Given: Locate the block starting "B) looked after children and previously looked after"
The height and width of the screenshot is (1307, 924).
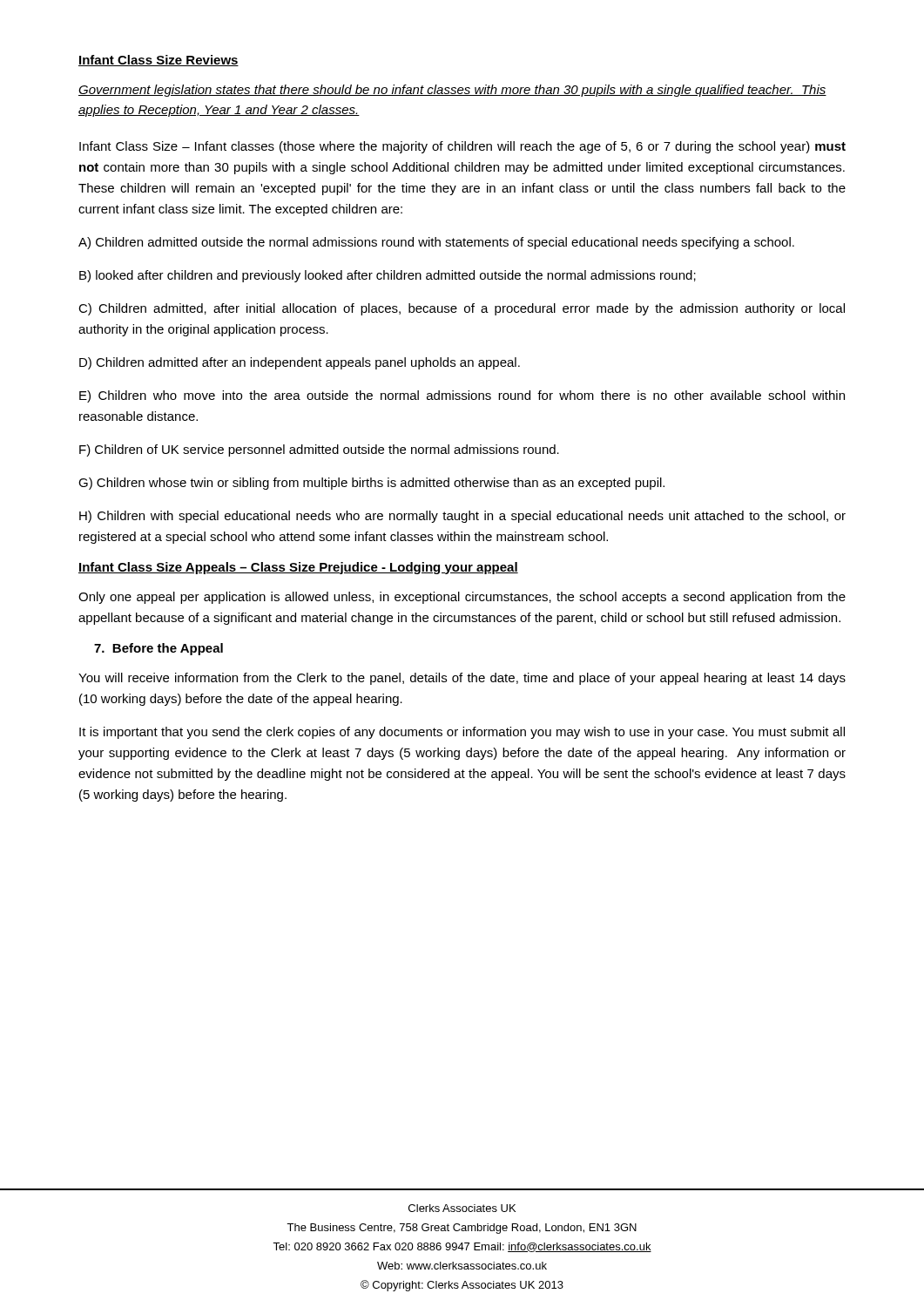Looking at the screenshot, I should tap(387, 274).
